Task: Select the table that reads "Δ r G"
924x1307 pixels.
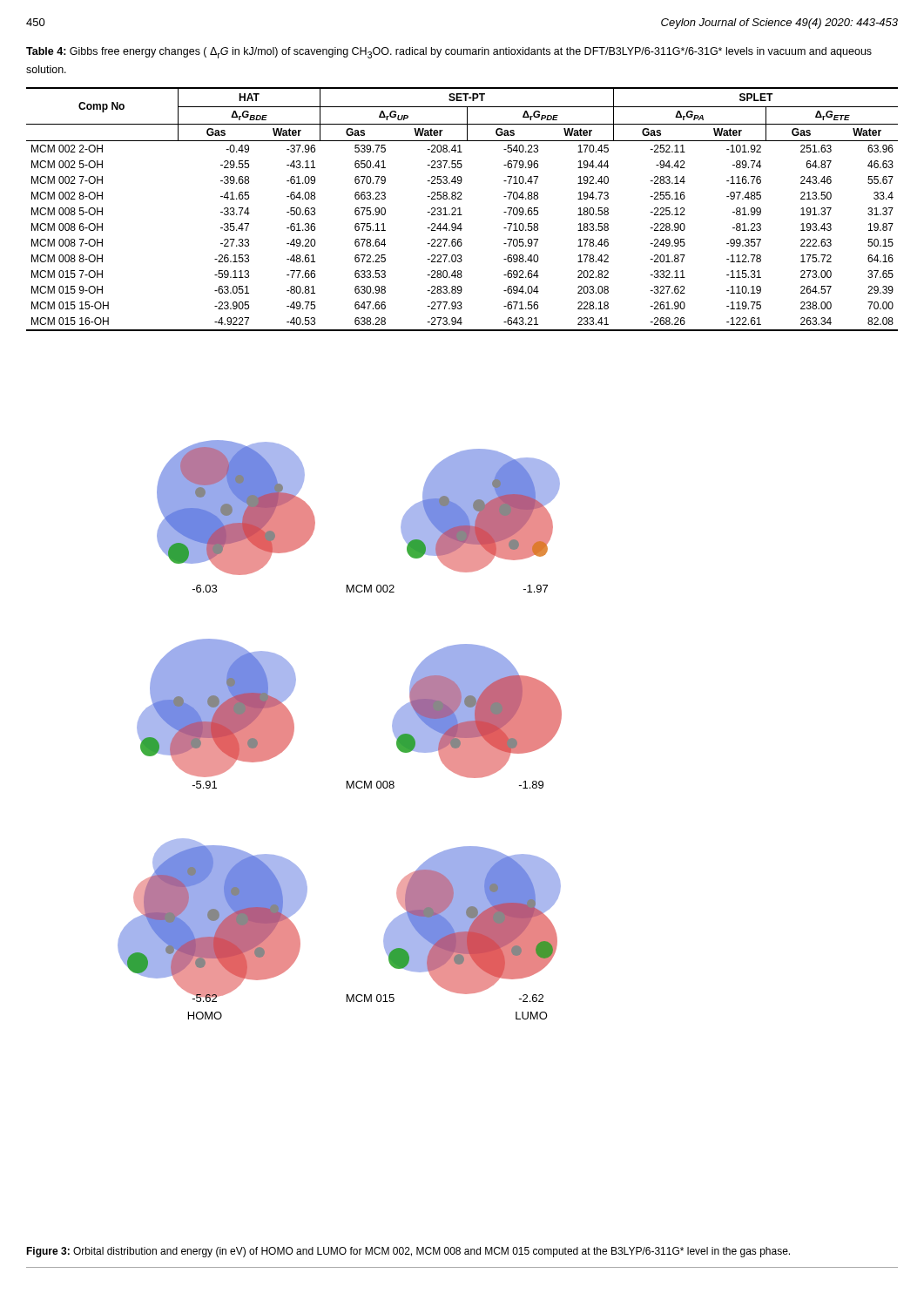Action: (x=462, y=209)
